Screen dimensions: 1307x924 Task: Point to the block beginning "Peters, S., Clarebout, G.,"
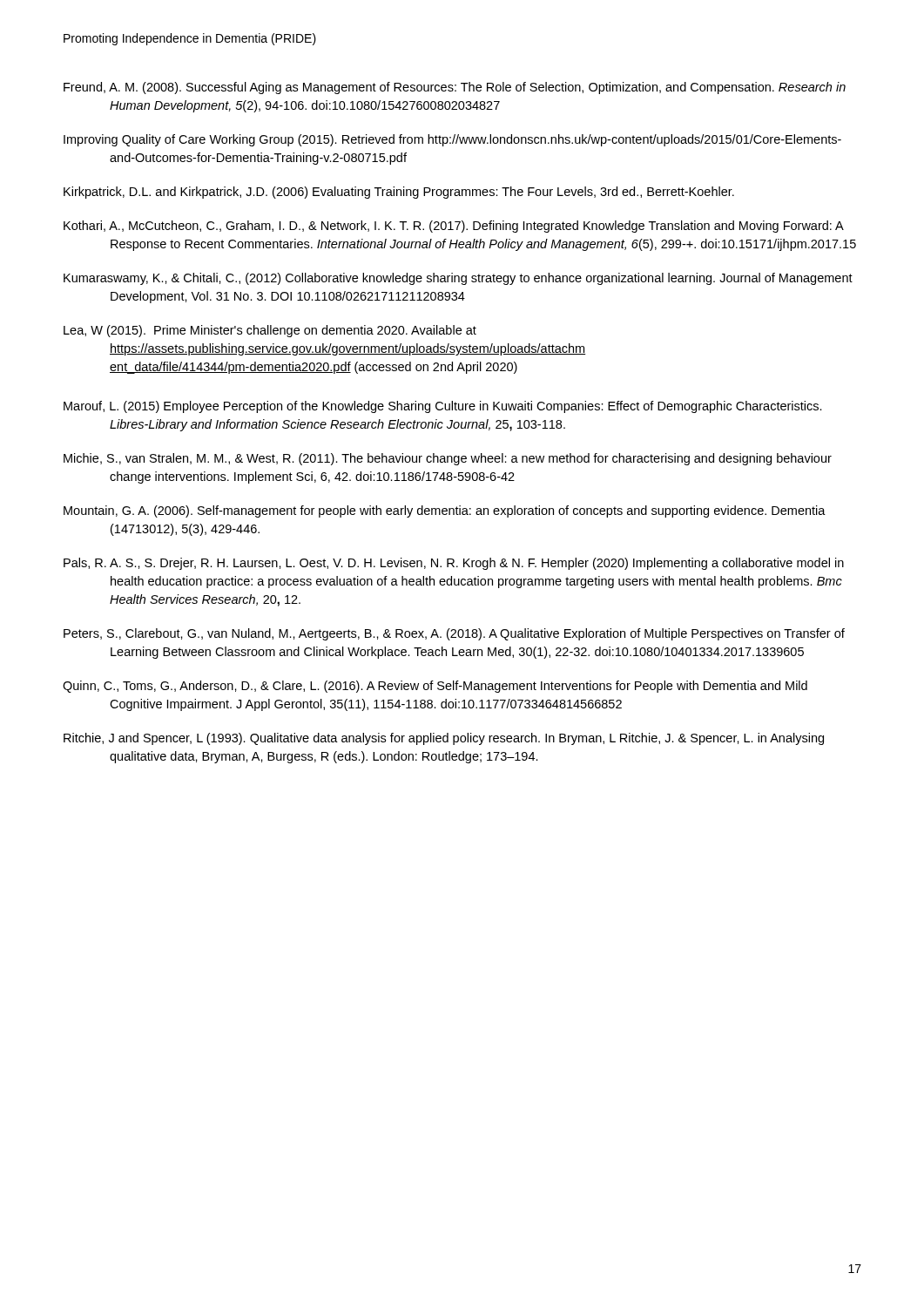[x=454, y=643]
